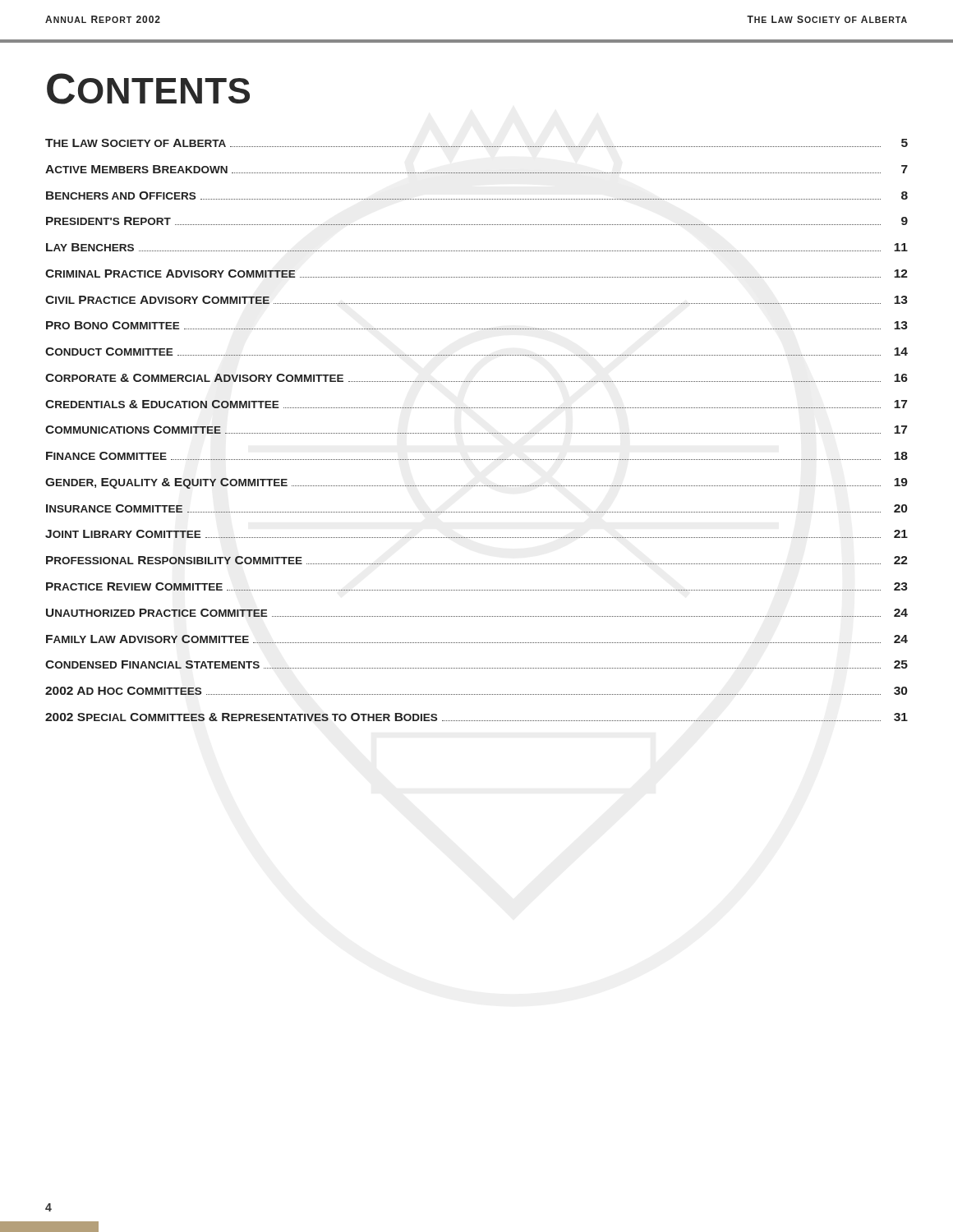Where does it say "GENDER, EQUALITY & EQUITY COMMITTEE 19"?

point(476,482)
